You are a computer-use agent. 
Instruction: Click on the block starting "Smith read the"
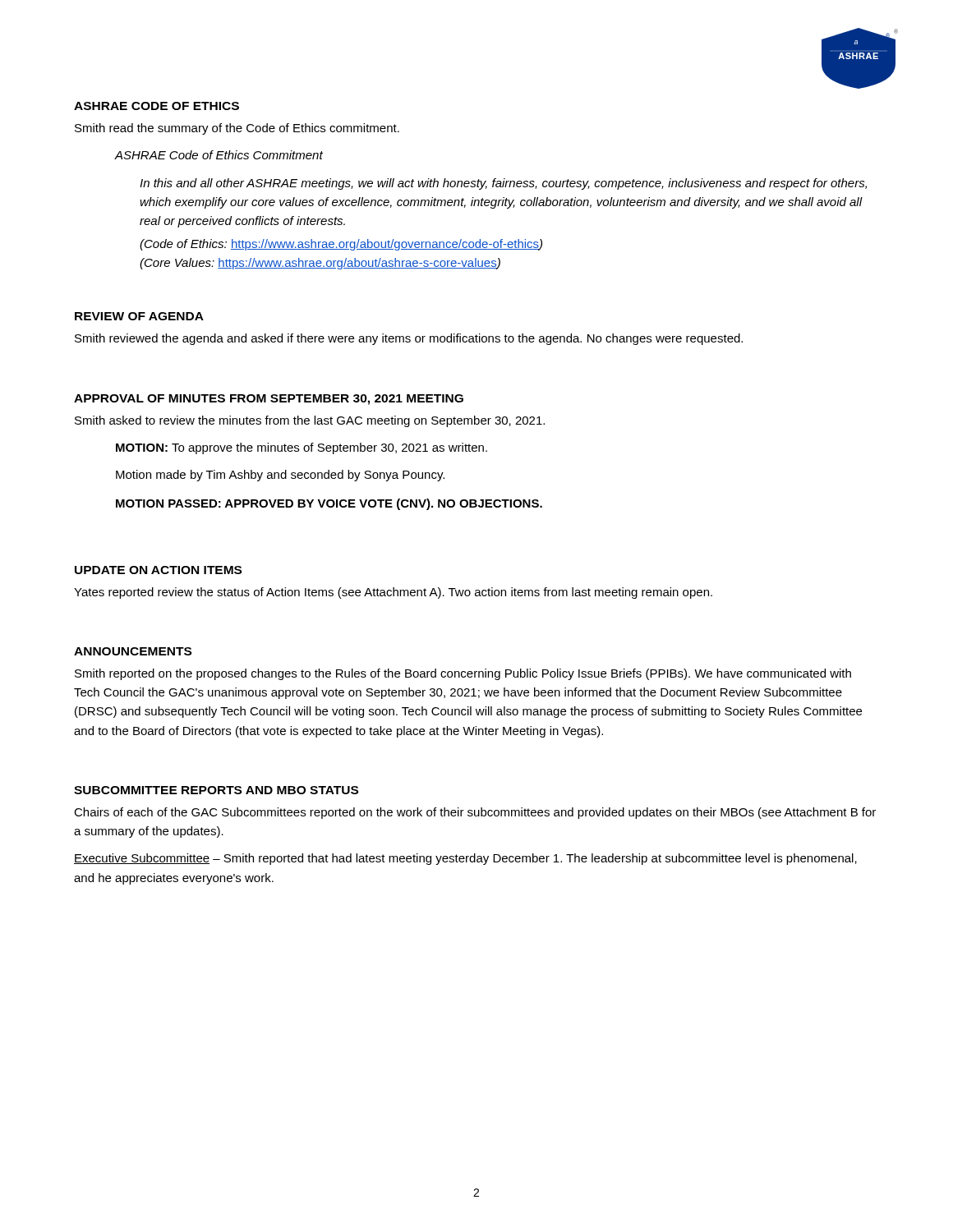click(x=237, y=128)
